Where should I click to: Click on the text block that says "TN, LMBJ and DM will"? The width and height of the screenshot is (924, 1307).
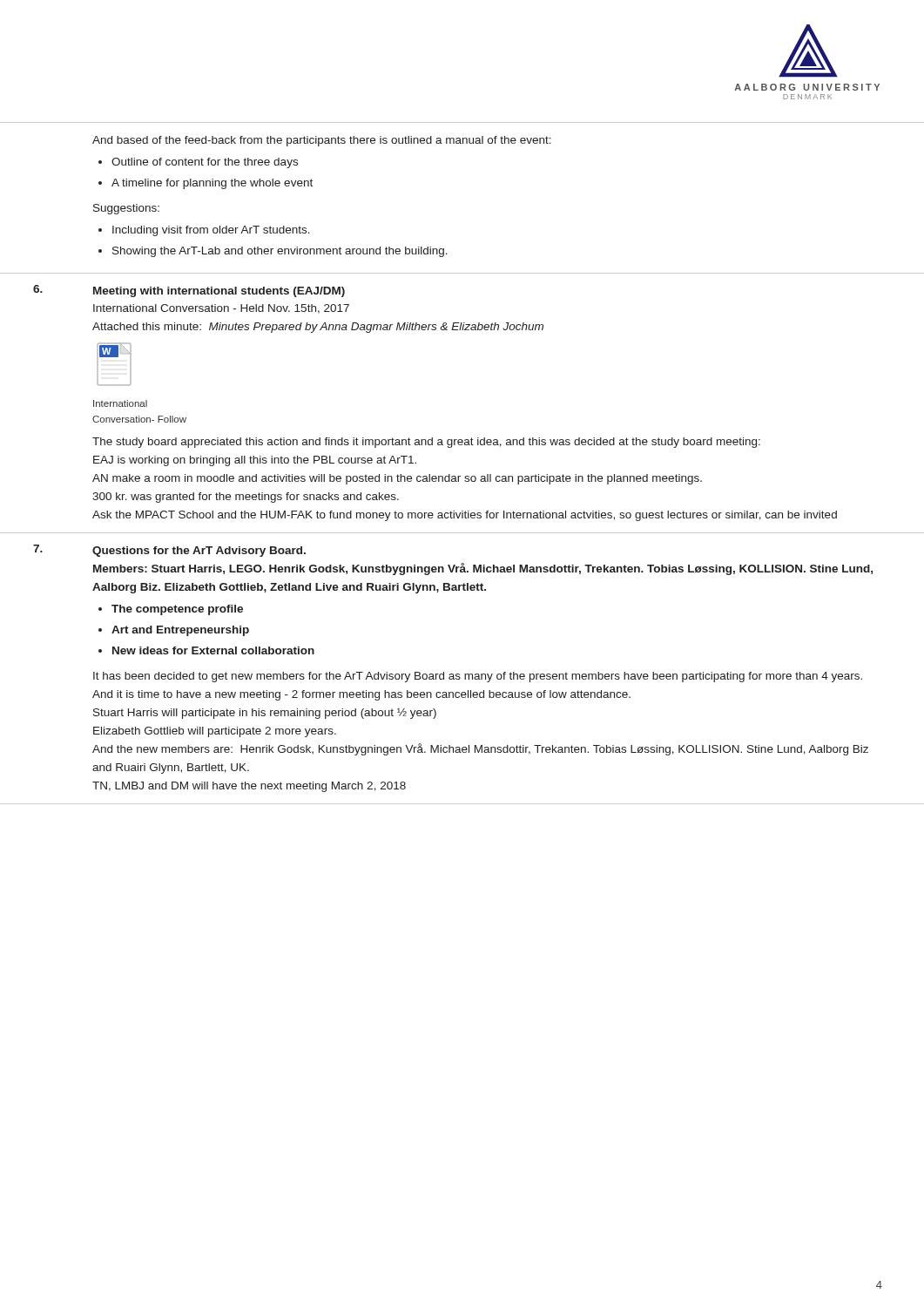pyautogui.click(x=249, y=787)
